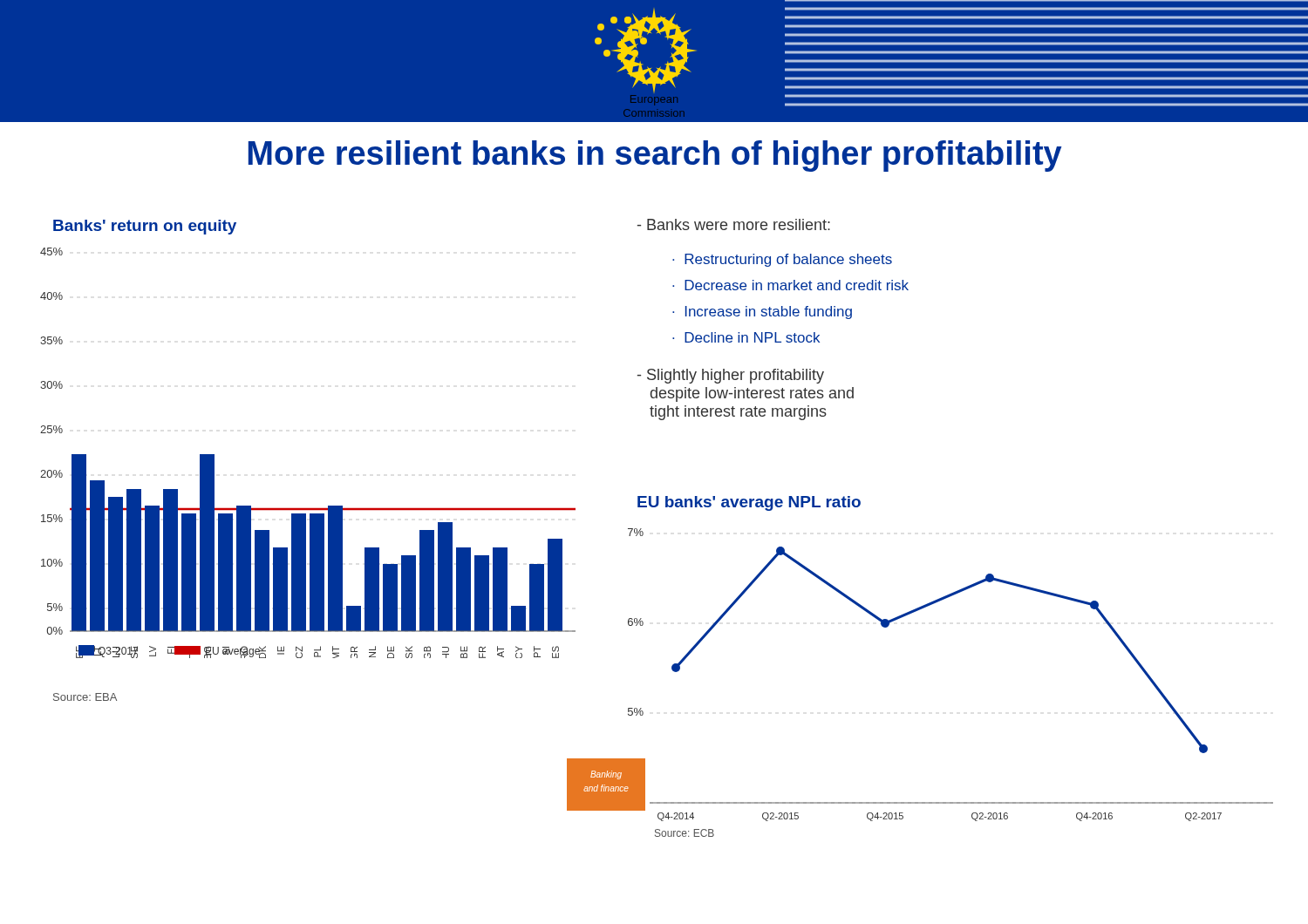
Task: Find the text starting "· Decline in NPL stock"
Action: coord(746,338)
